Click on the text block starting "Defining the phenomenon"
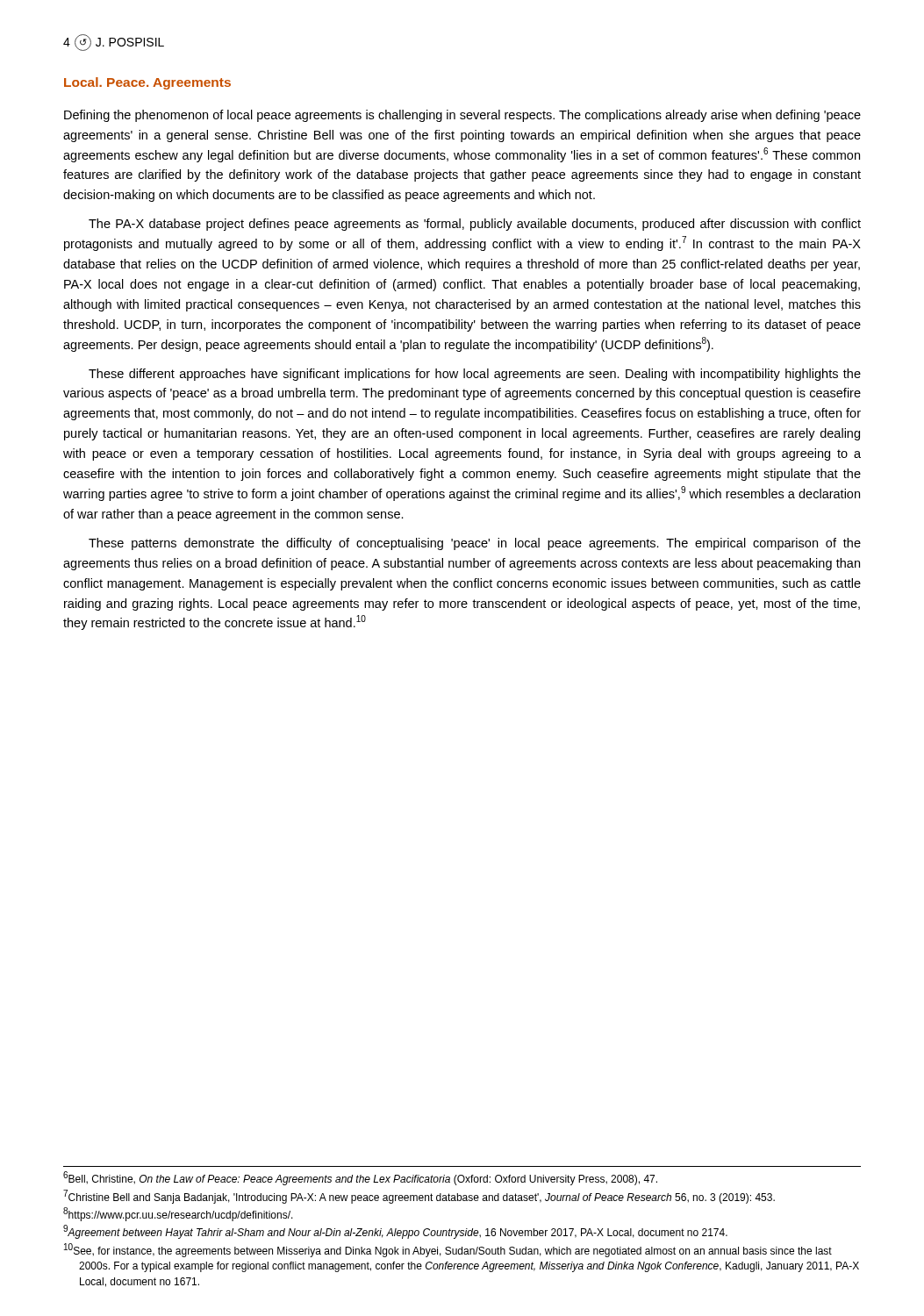 (x=462, y=155)
